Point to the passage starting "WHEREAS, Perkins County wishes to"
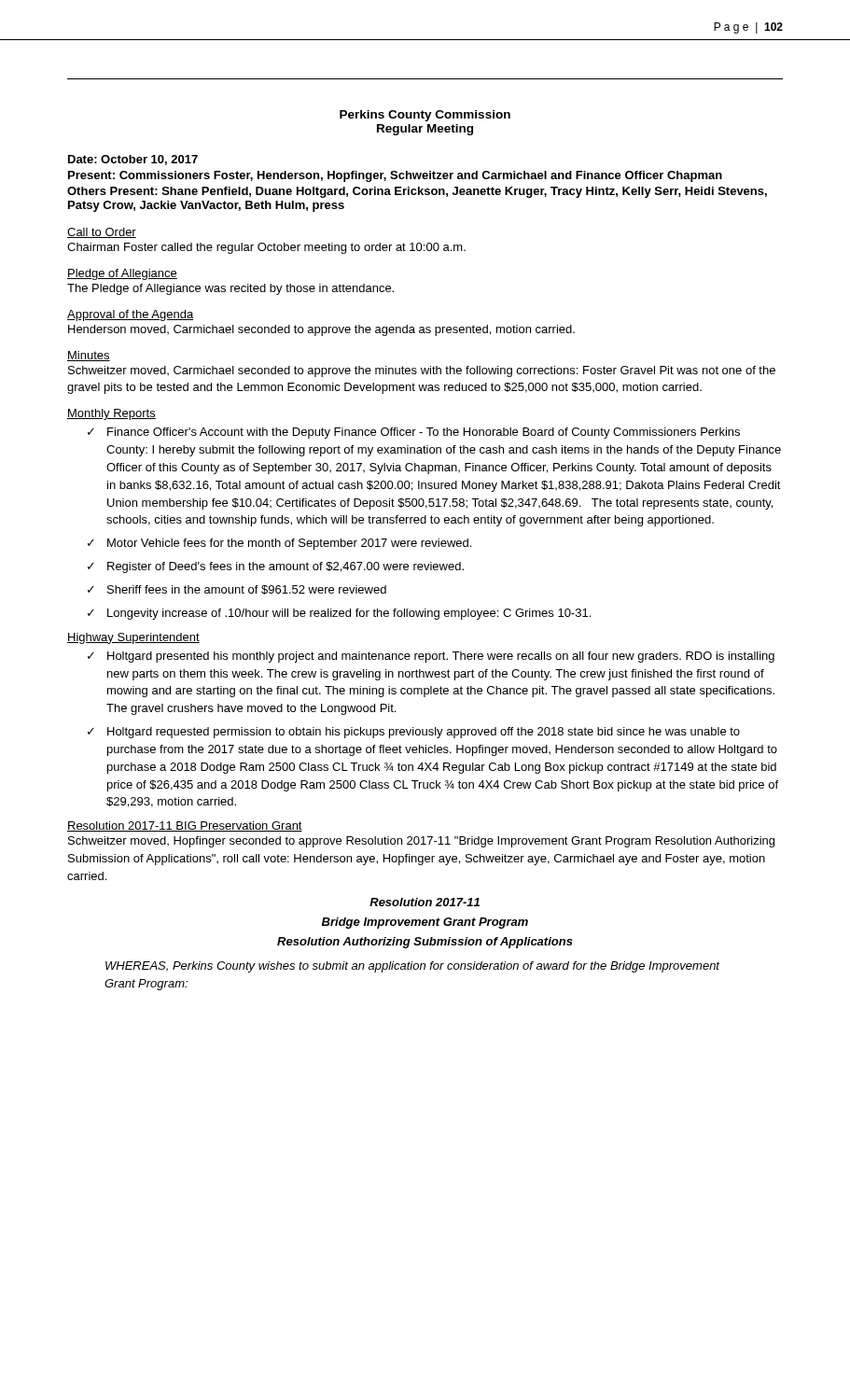The height and width of the screenshot is (1400, 850). pyautogui.click(x=425, y=975)
